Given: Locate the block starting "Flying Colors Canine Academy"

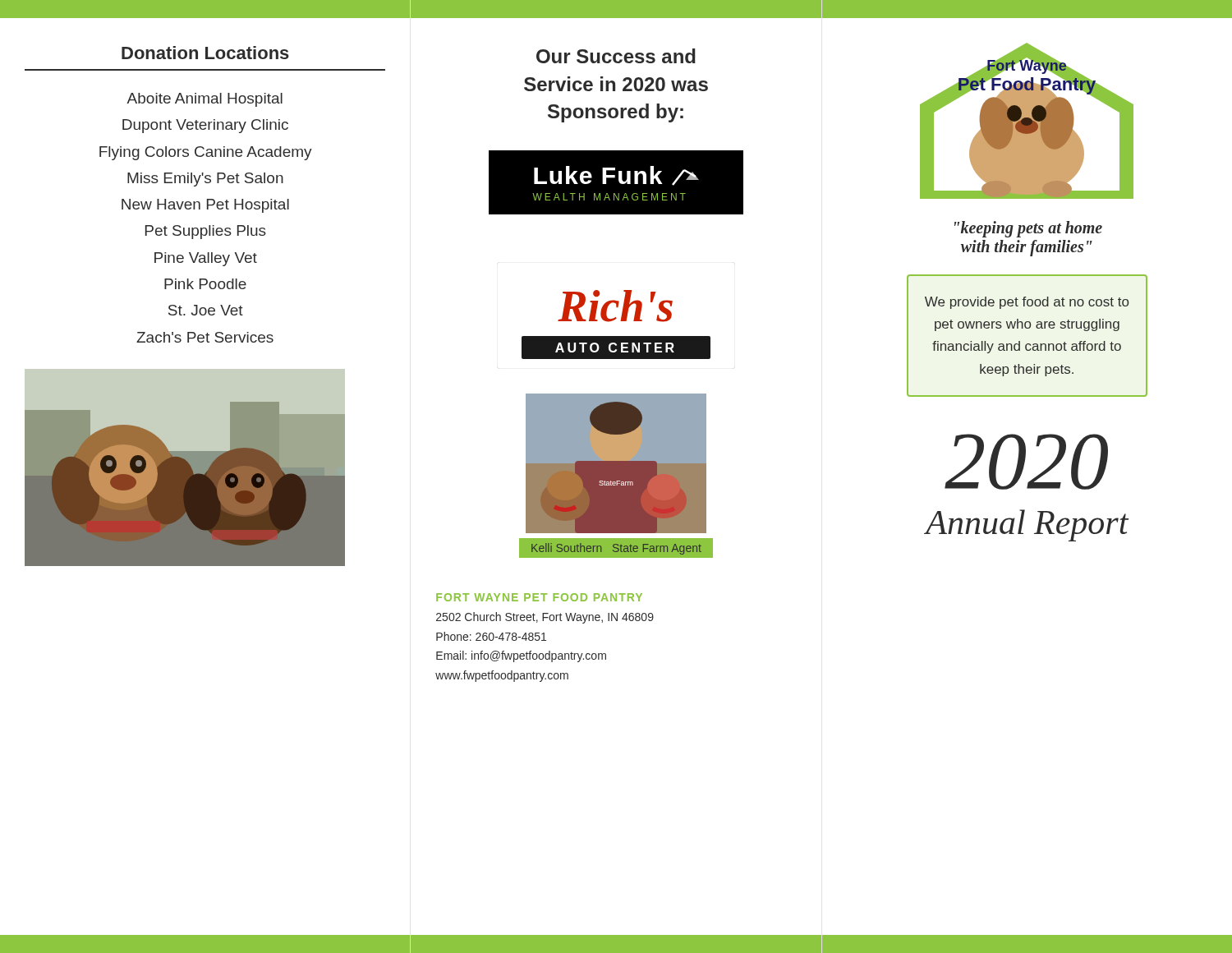Looking at the screenshot, I should [x=205, y=151].
